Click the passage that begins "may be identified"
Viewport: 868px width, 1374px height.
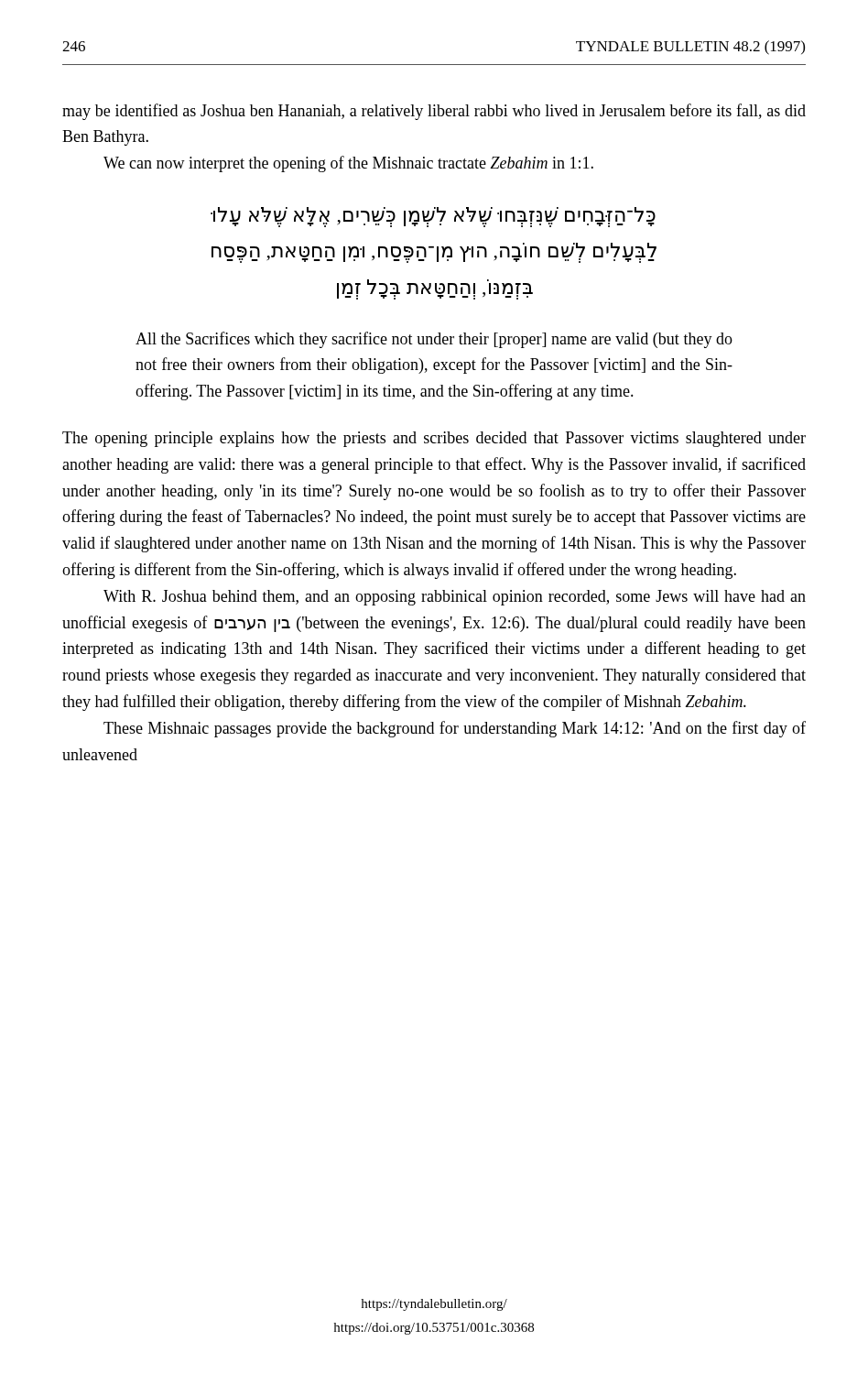(434, 124)
